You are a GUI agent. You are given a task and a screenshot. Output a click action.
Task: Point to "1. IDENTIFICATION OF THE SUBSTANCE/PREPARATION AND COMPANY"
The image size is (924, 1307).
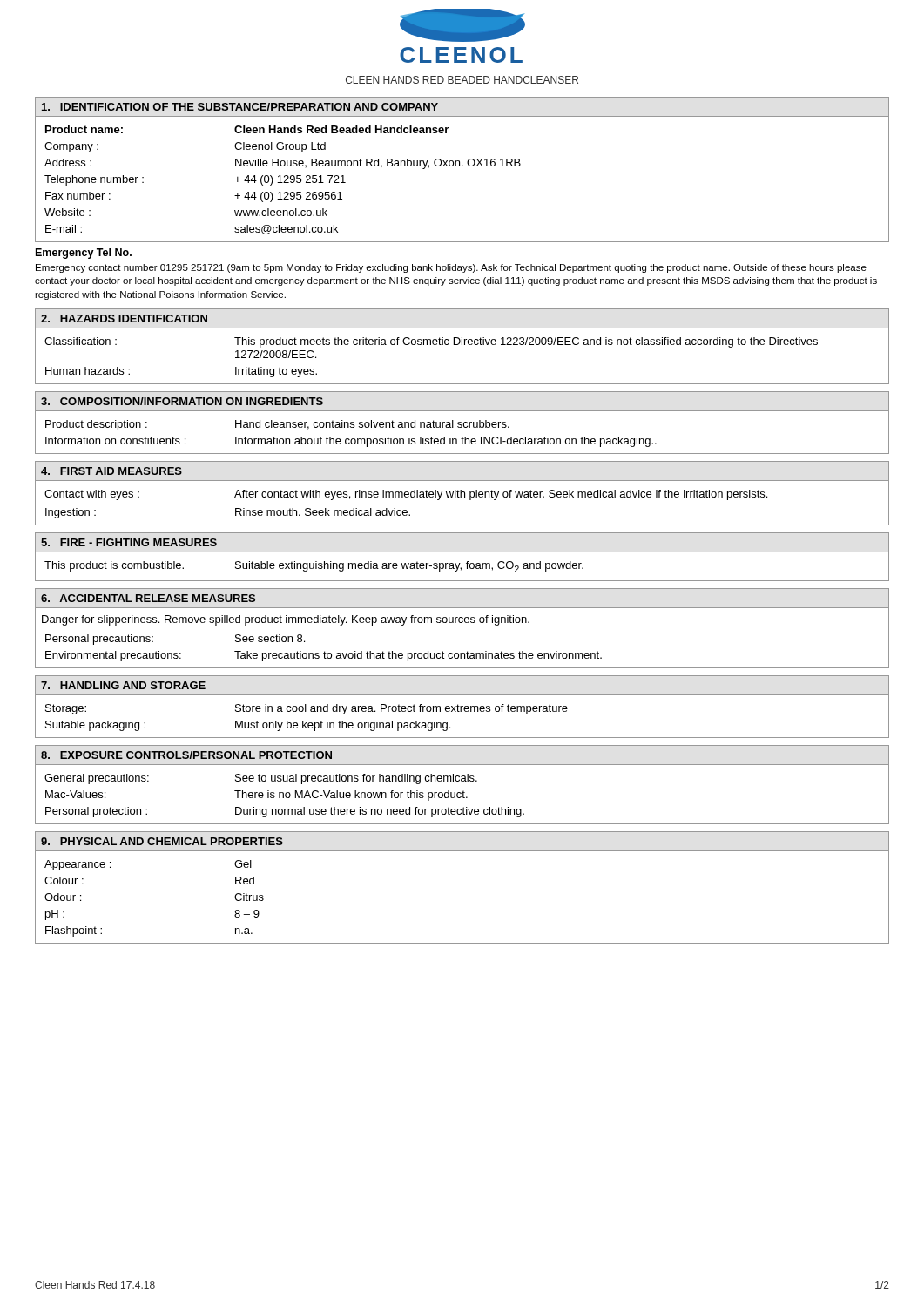click(240, 107)
